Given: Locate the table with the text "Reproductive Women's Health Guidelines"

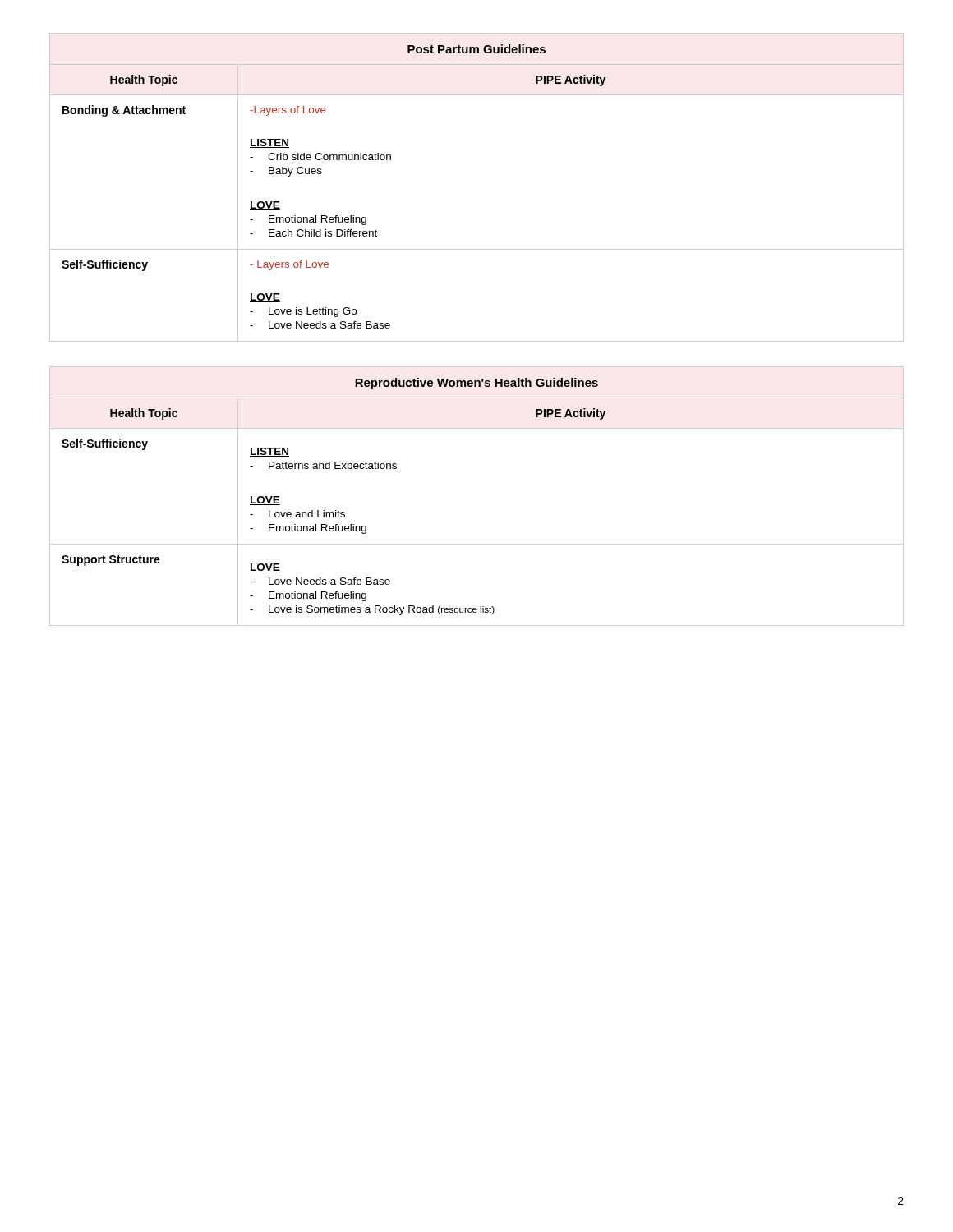Looking at the screenshot, I should click(x=476, y=496).
